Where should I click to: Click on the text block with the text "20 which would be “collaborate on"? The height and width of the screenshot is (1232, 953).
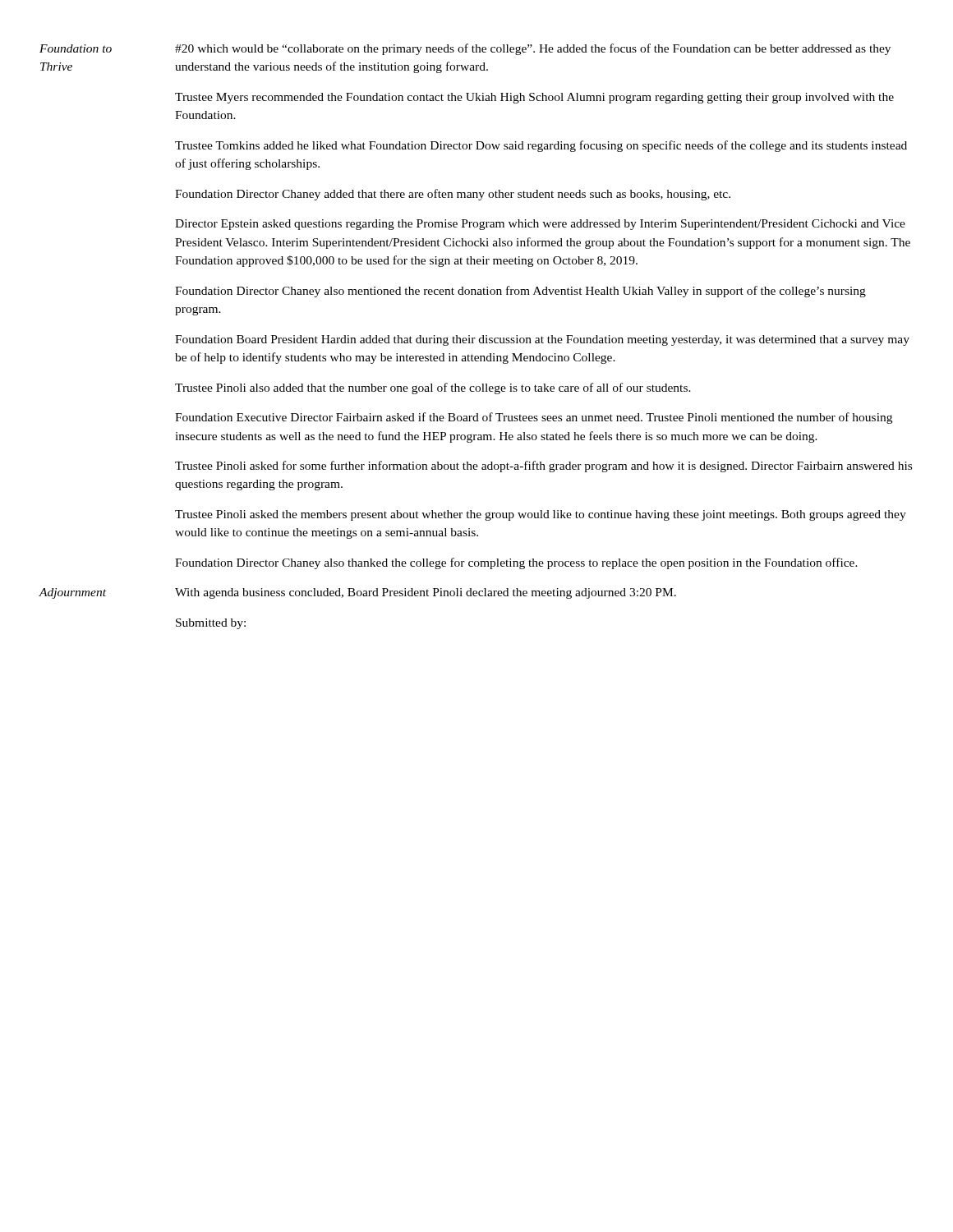tap(533, 57)
